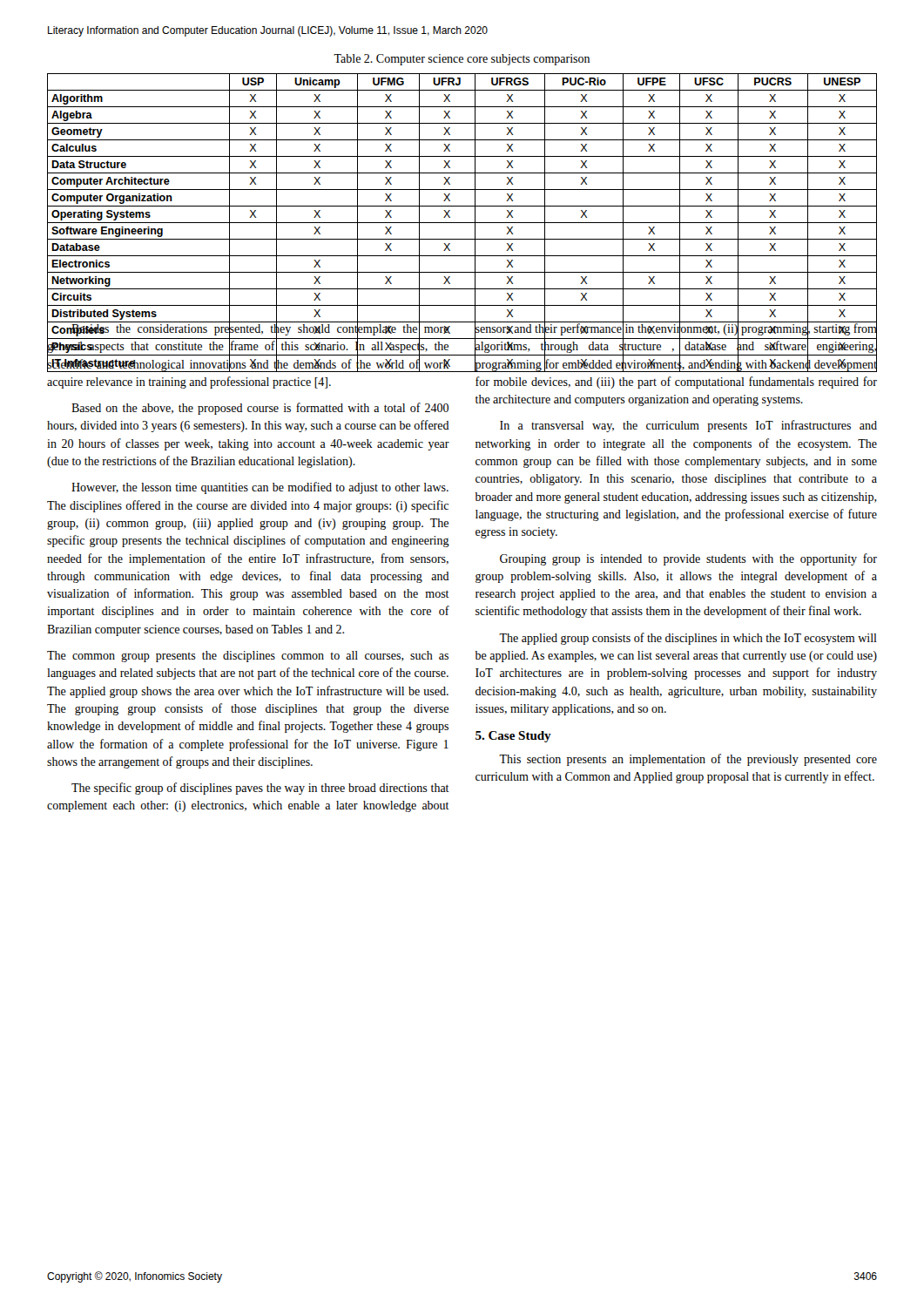The width and height of the screenshot is (924, 1307).
Task: Select the text block that says "However, the lesson time quantities can be modified"
Action: pyautogui.click(x=248, y=559)
